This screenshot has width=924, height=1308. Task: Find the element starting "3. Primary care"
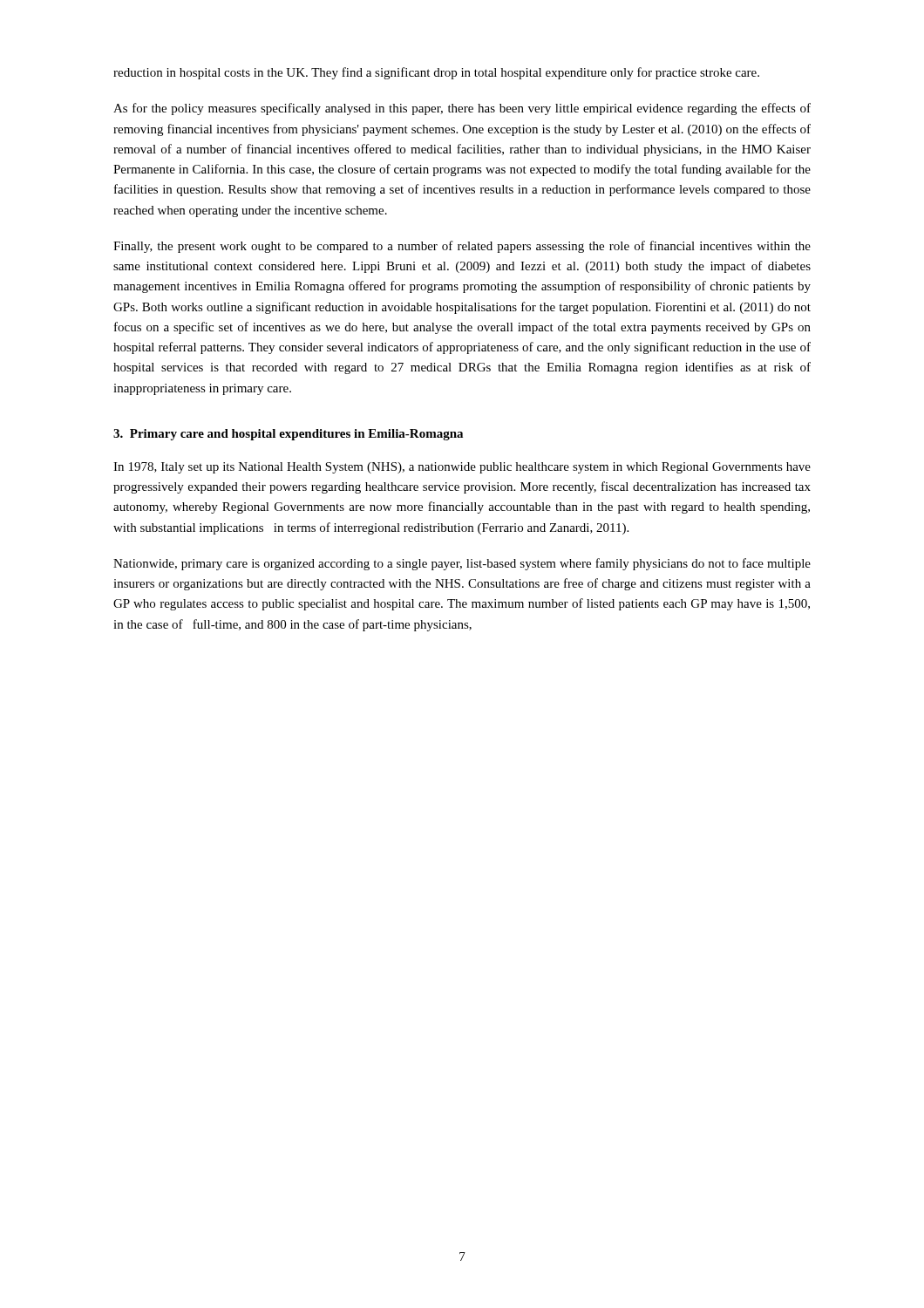288,433
